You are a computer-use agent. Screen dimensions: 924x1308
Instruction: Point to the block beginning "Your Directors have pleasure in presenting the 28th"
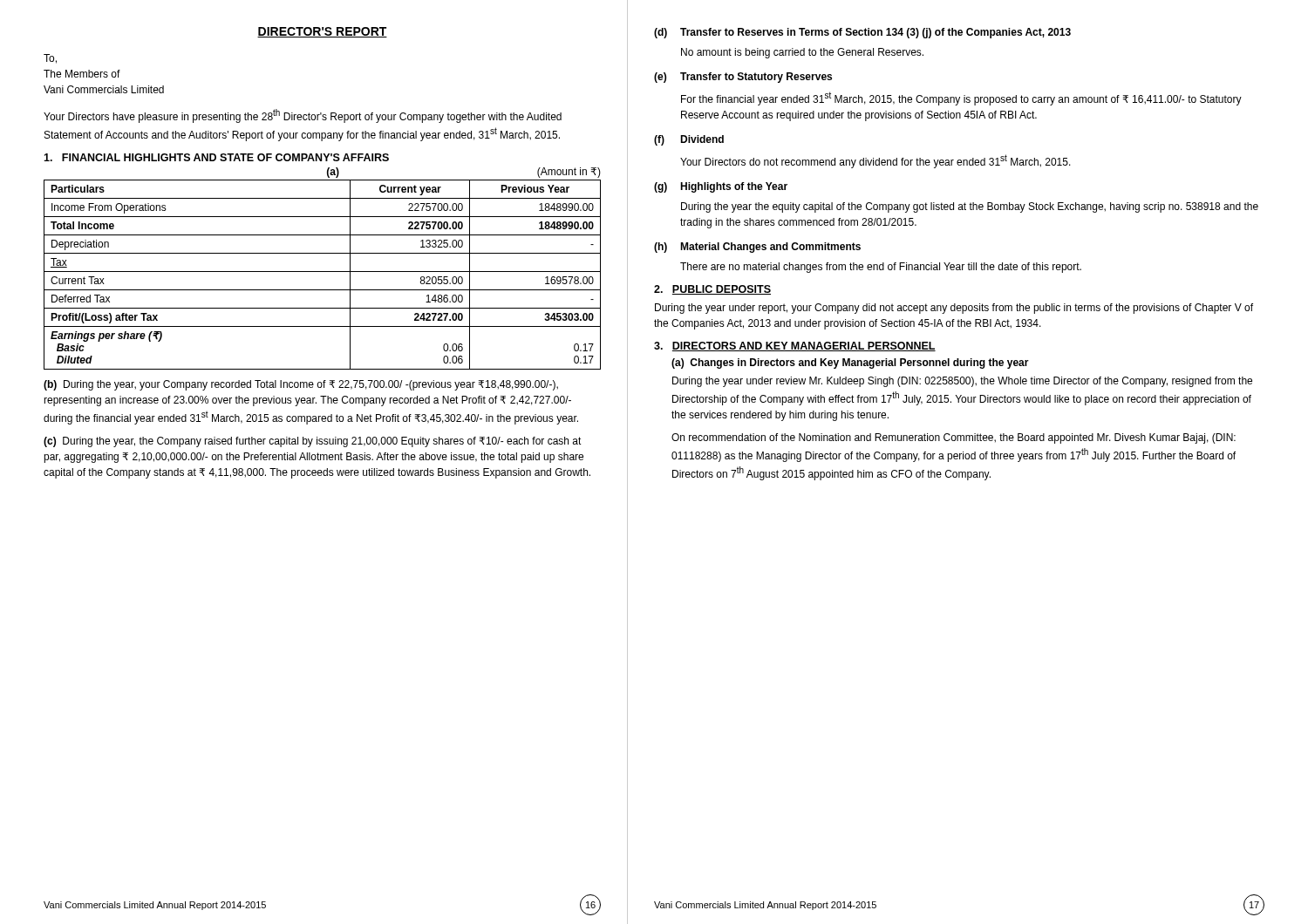303,125
